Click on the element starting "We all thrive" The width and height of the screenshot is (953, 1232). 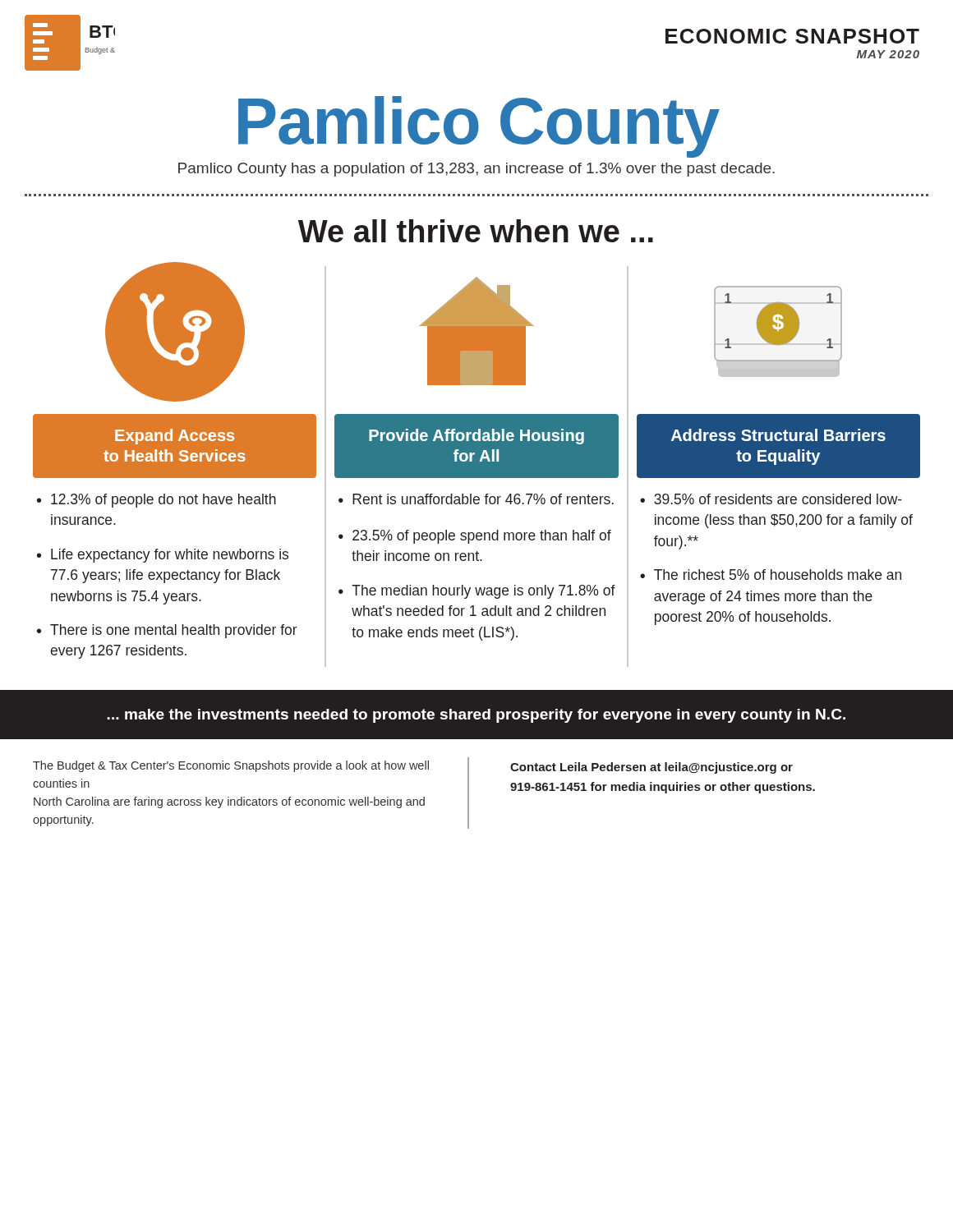click(x=476, y=232)
